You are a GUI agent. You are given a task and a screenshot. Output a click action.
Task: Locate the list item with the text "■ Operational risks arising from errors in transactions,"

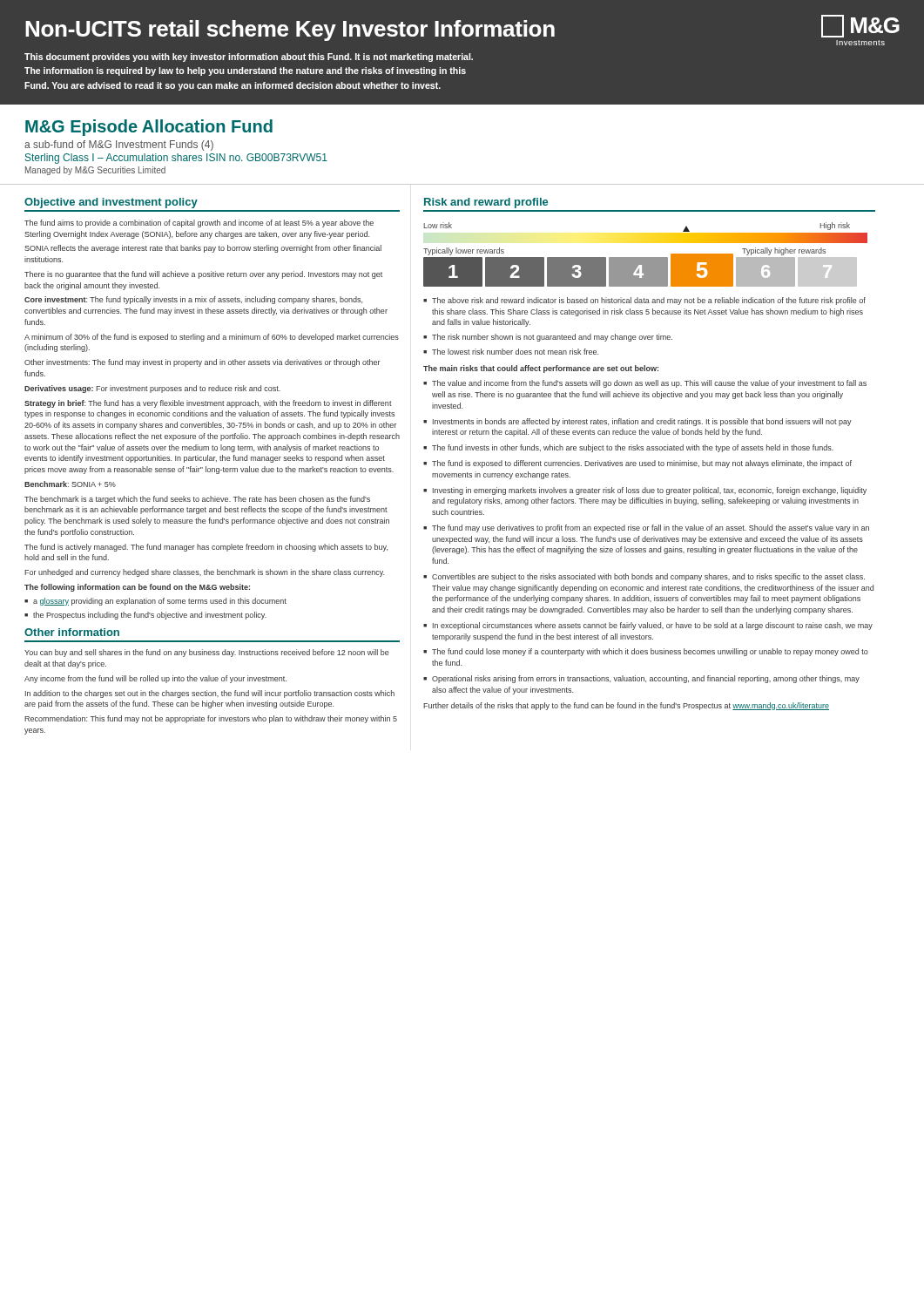pyautogui.click(x=641, y=684)
